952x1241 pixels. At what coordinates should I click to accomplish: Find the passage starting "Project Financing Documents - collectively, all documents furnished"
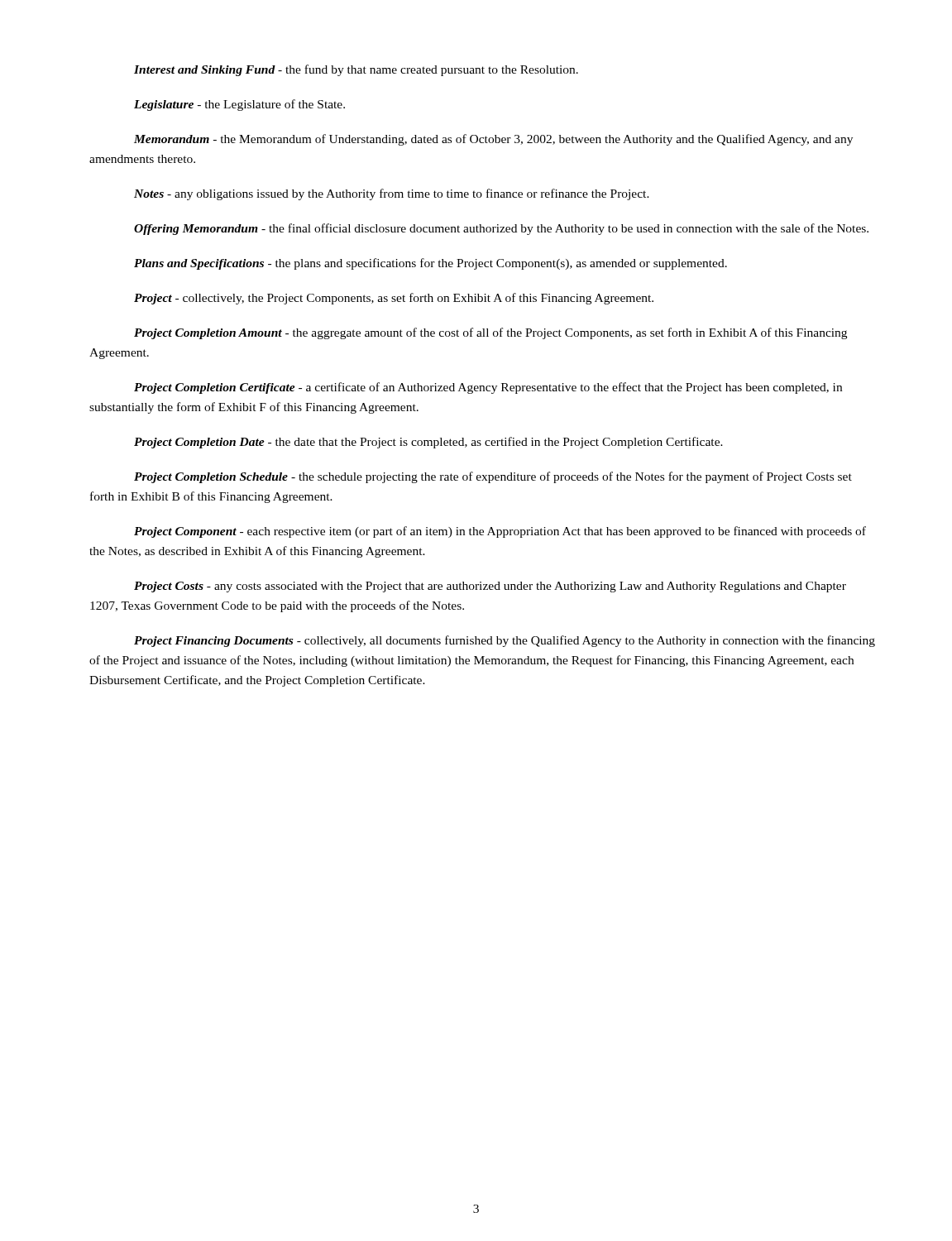[x=482, y=660]
